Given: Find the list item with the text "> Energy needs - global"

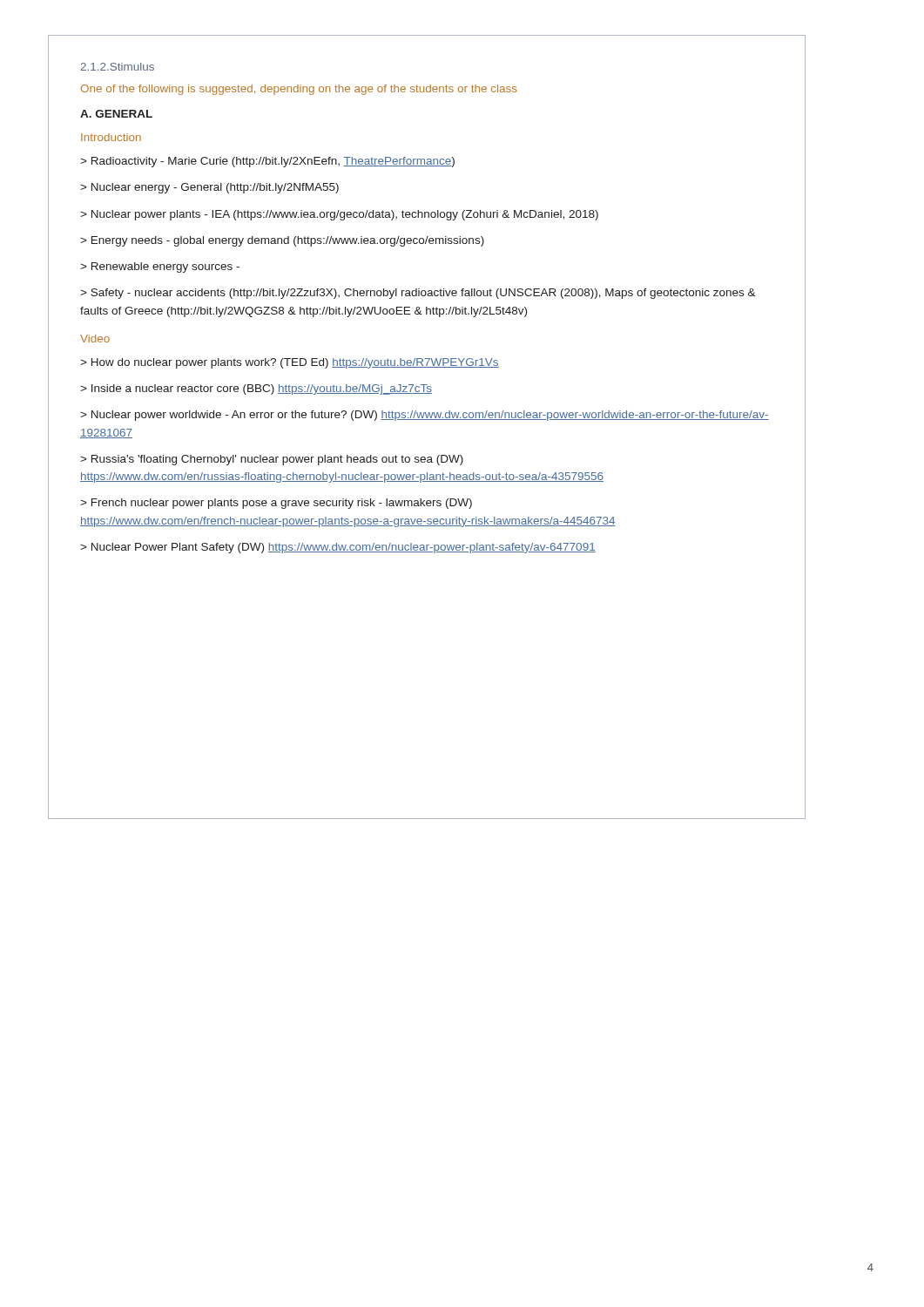Looking at the screenshot, I should [282, 240].
